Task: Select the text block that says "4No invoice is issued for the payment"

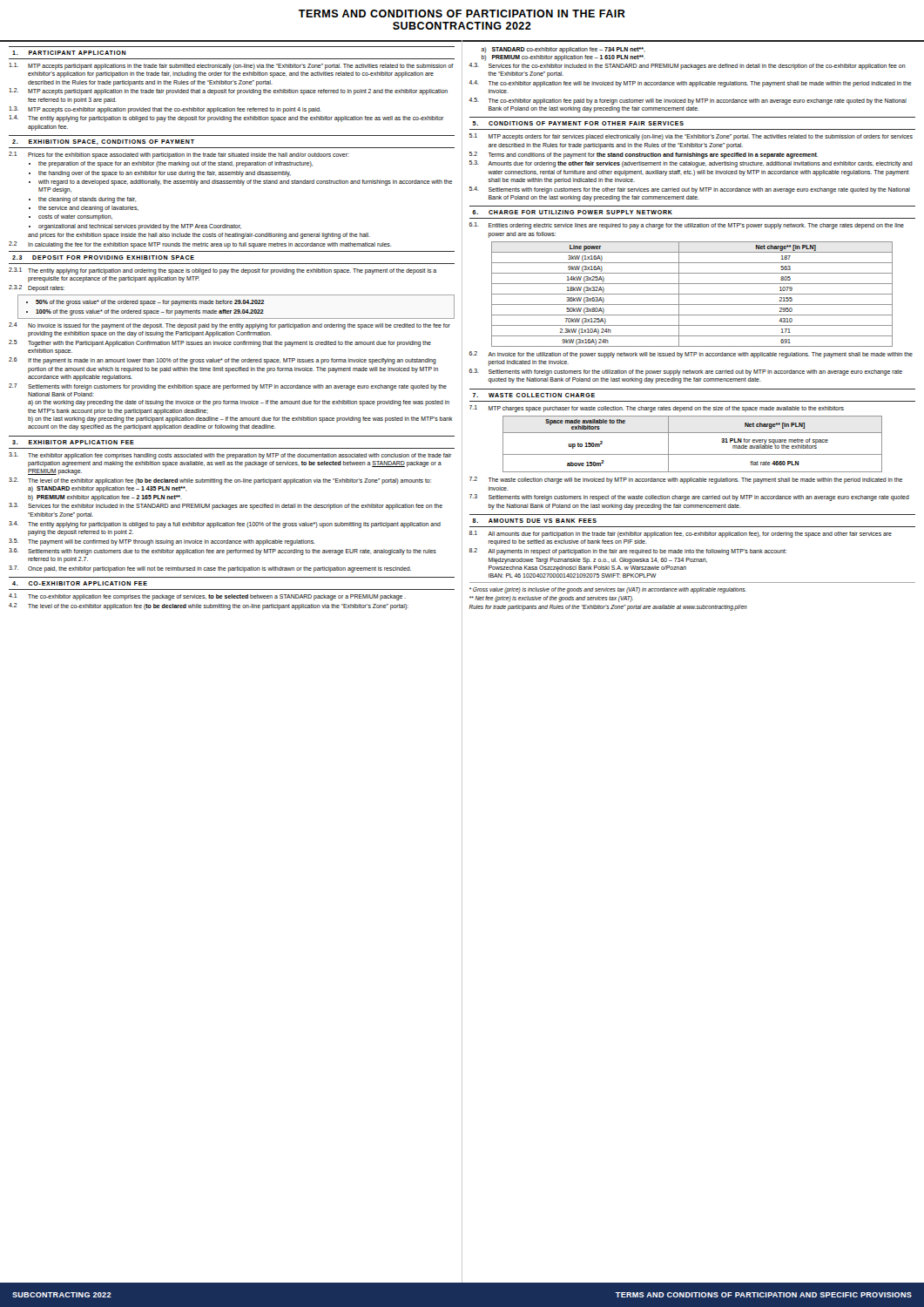Action: coord(231,376)
